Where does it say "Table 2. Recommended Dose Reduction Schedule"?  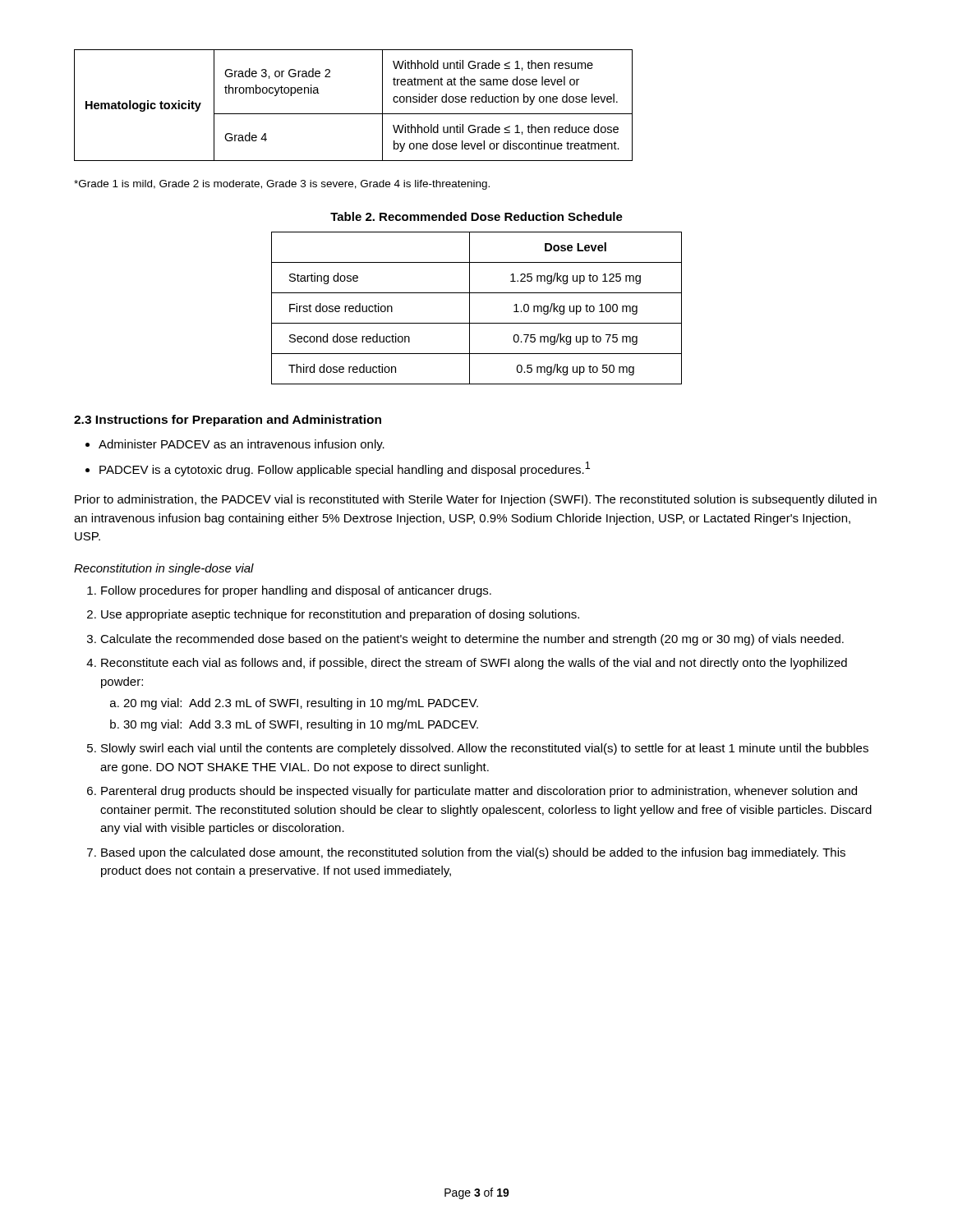pyautogui.click(x=476, y=216)
